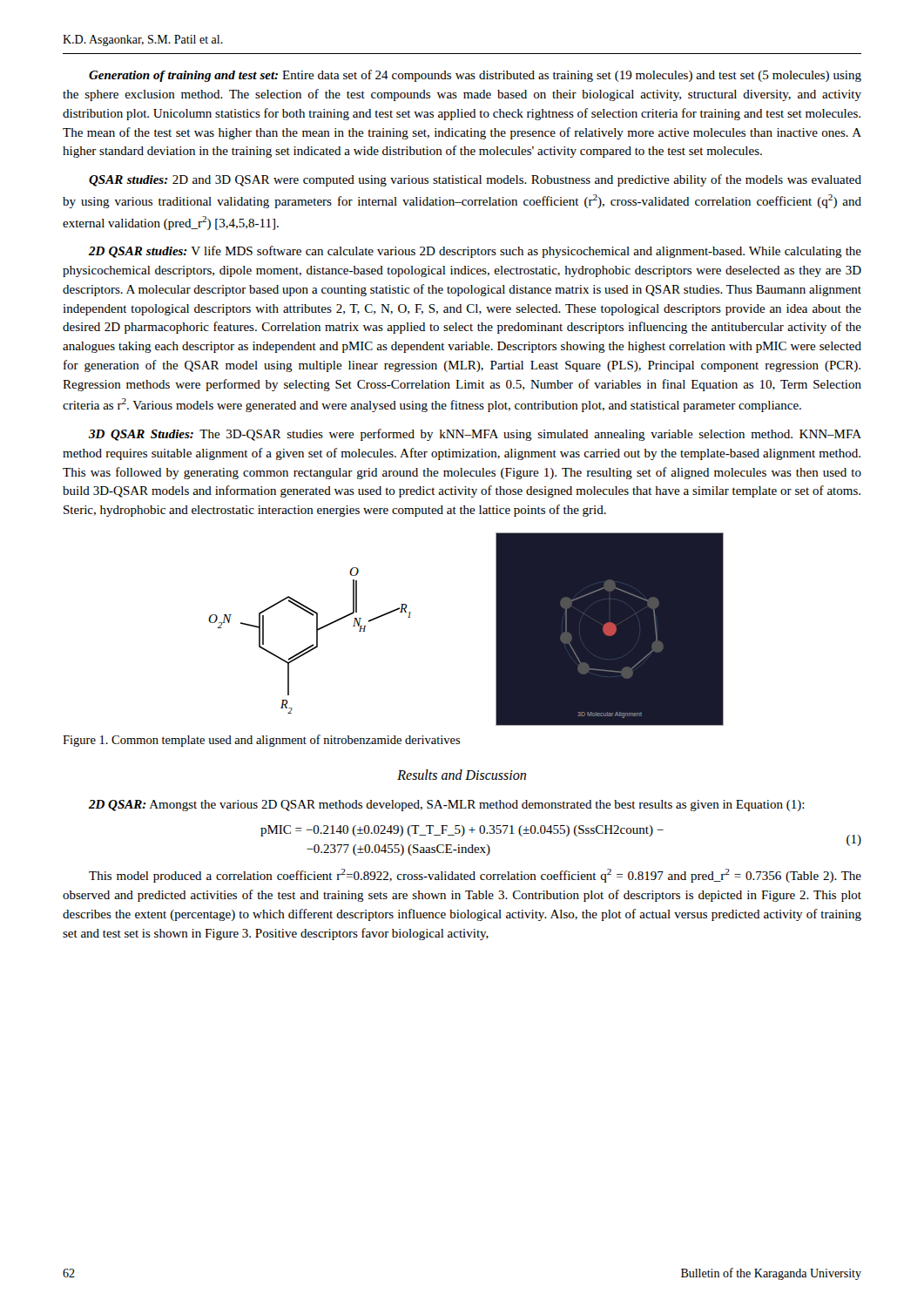Select a illustration

[462, 629]
